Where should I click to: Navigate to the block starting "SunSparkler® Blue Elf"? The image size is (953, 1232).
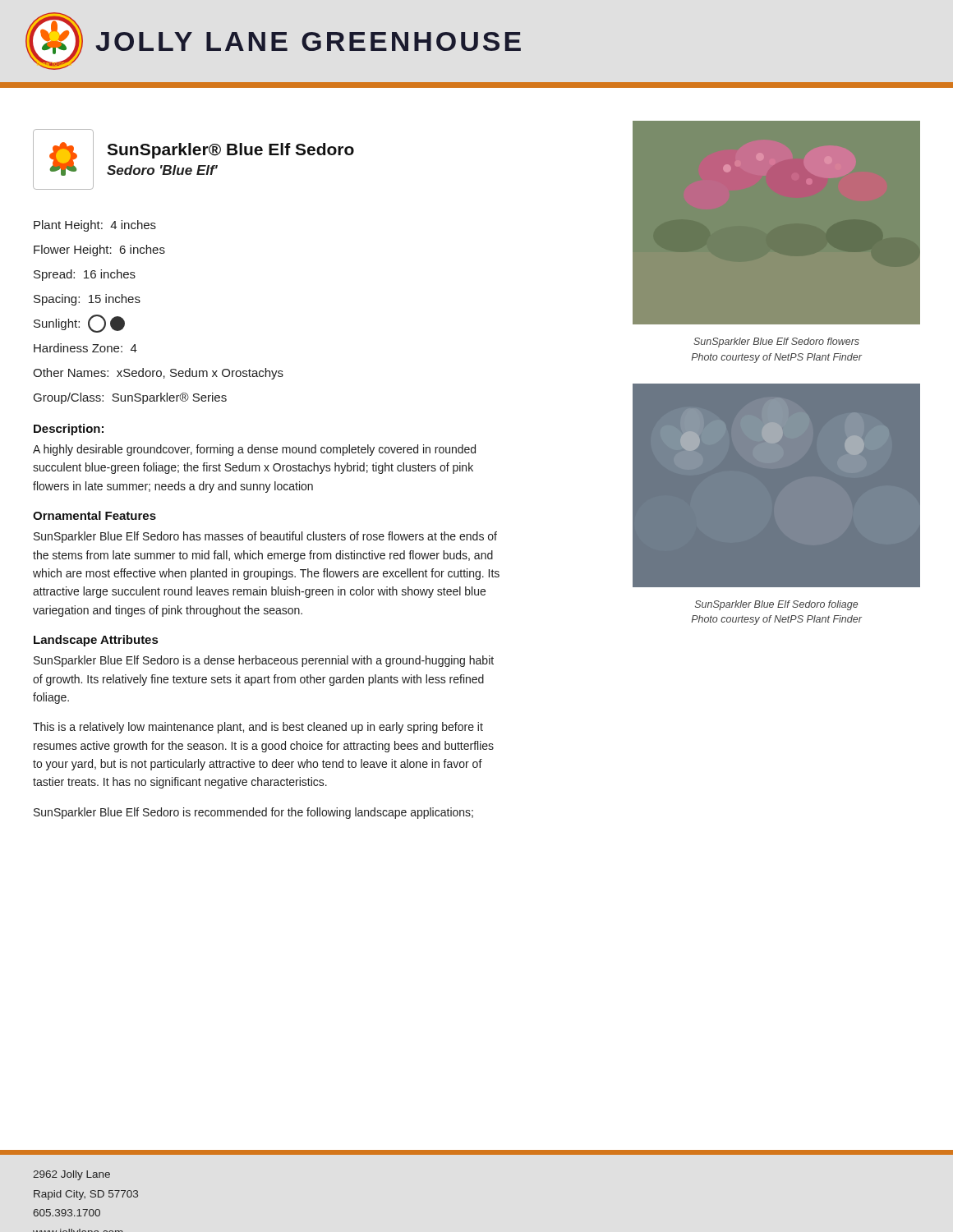point(194,159)
